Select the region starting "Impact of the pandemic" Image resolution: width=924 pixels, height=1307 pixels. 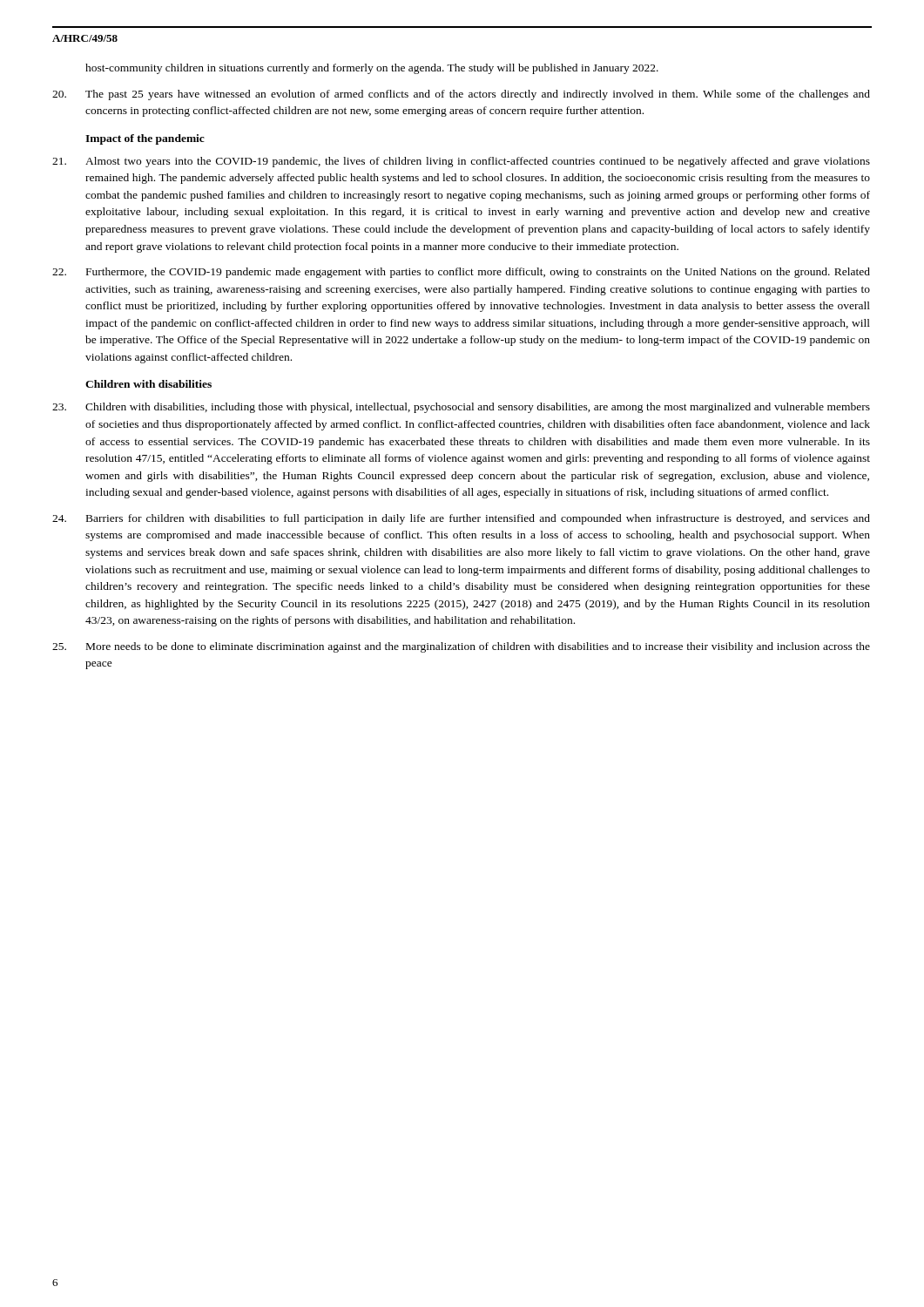145,138
